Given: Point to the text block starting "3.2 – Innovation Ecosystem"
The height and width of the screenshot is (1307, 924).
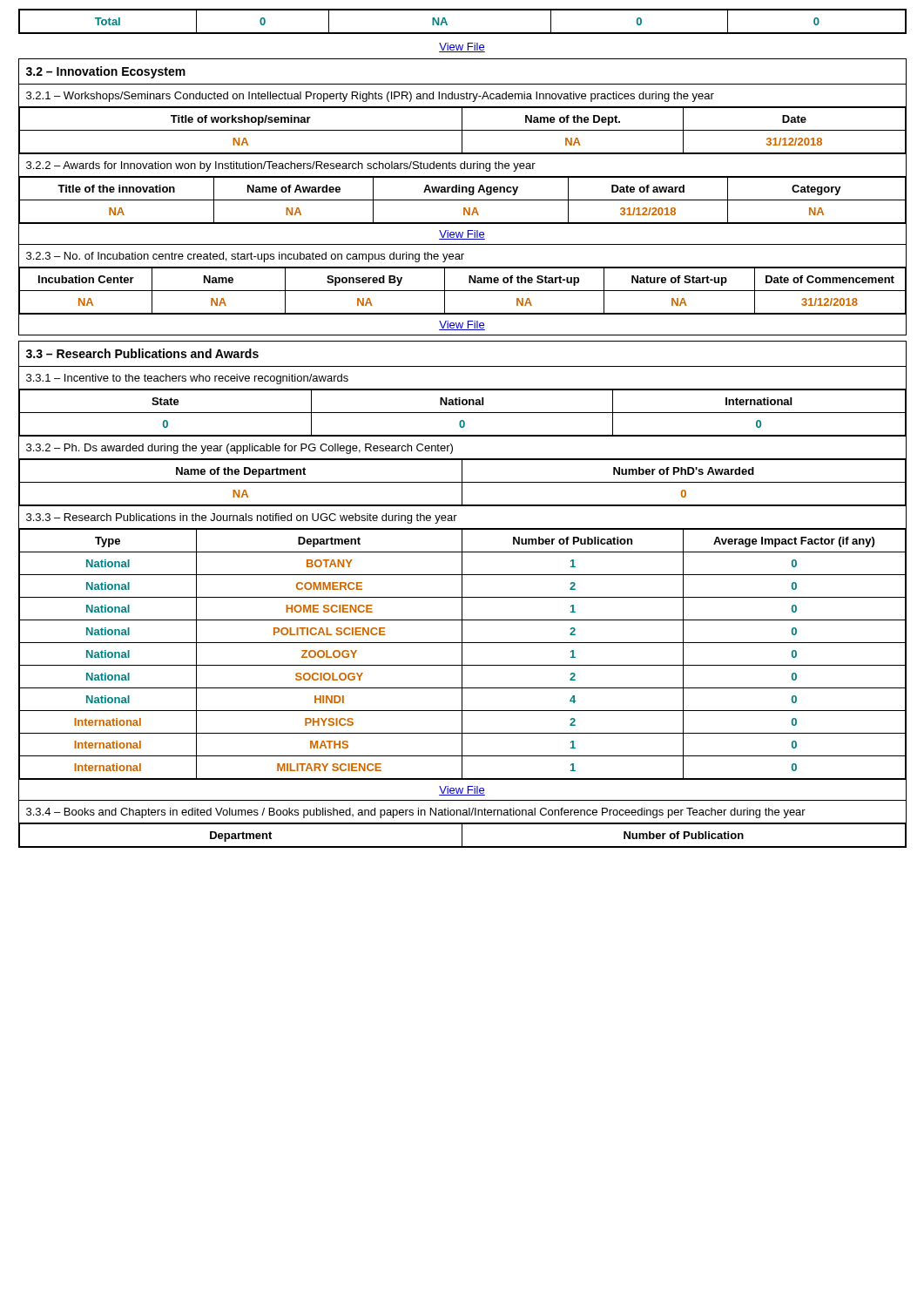Looking at the screenshot, I should click(x=106, y=71).
